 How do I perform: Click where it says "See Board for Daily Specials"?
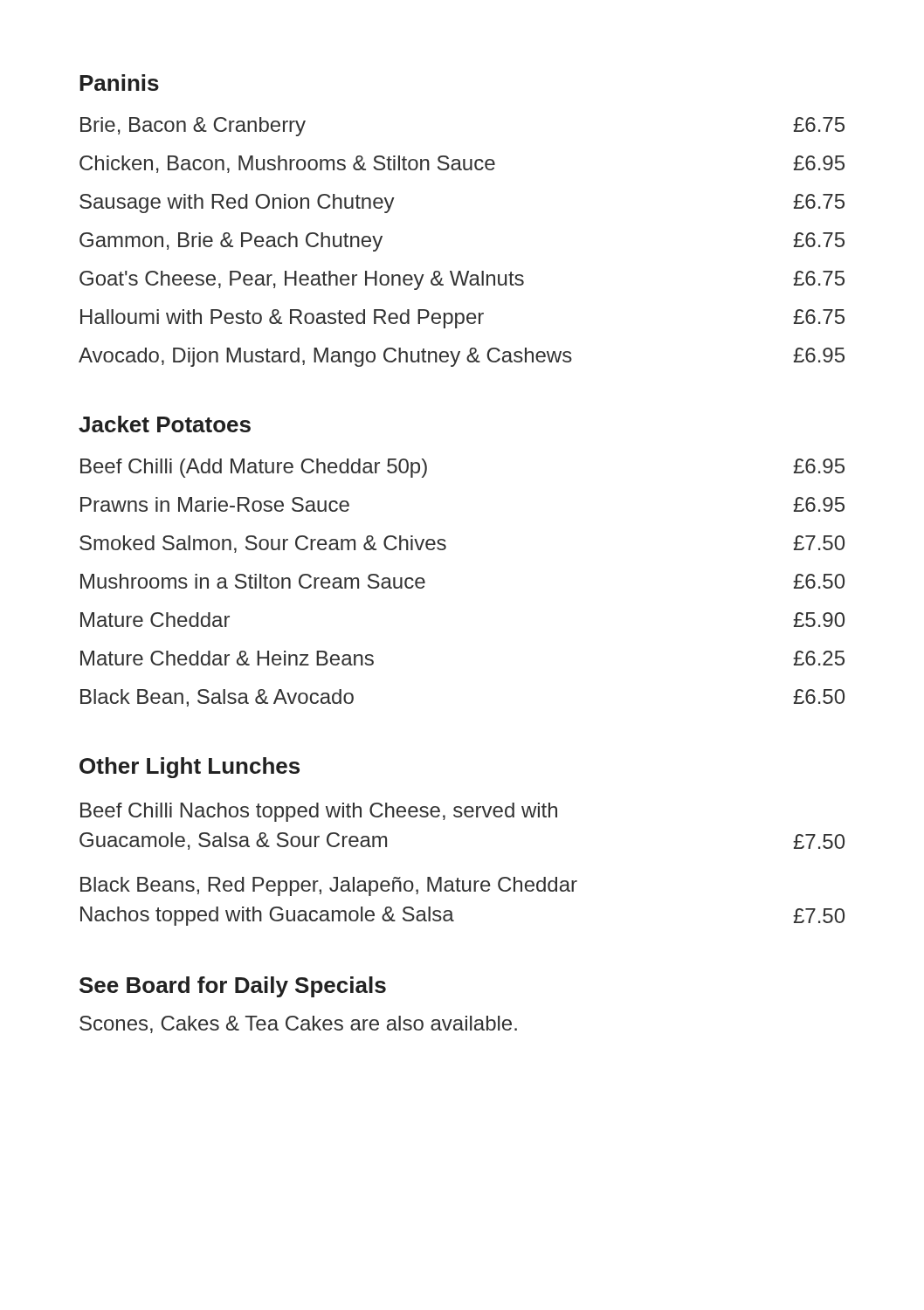point(233,985)
